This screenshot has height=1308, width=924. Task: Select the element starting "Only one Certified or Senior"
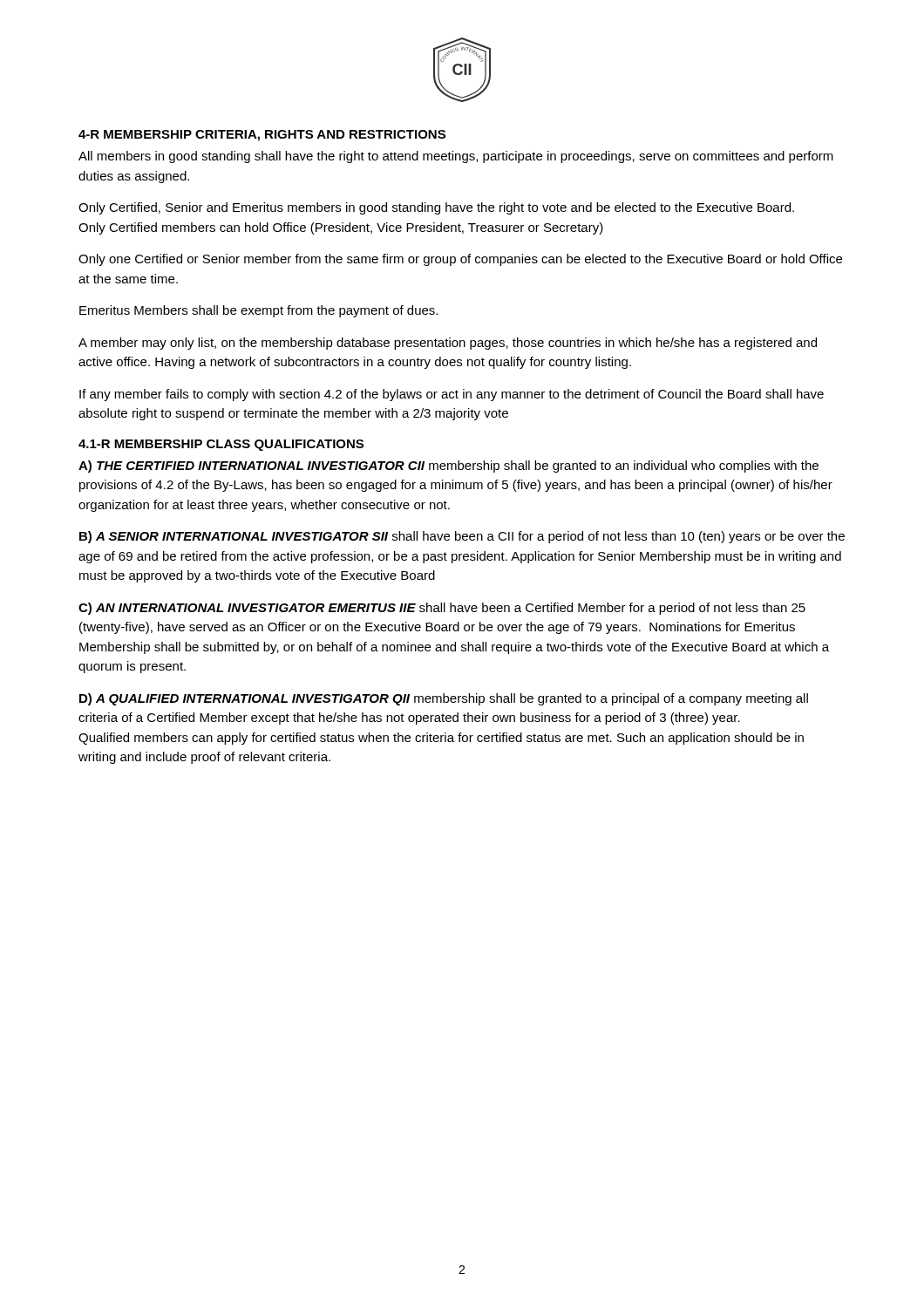(x=461, y=268)
